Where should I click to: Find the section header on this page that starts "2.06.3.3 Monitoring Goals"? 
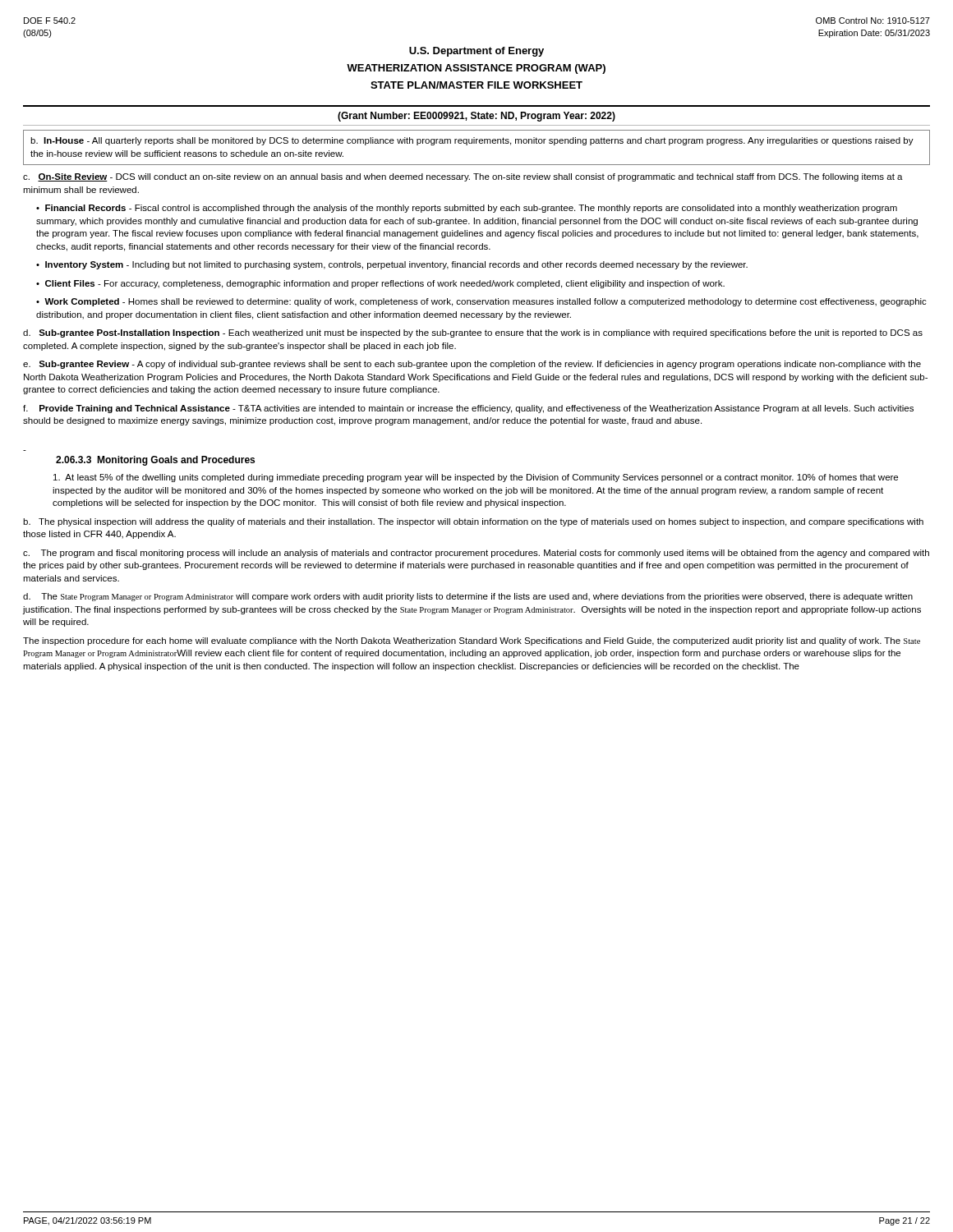(156, 460)
